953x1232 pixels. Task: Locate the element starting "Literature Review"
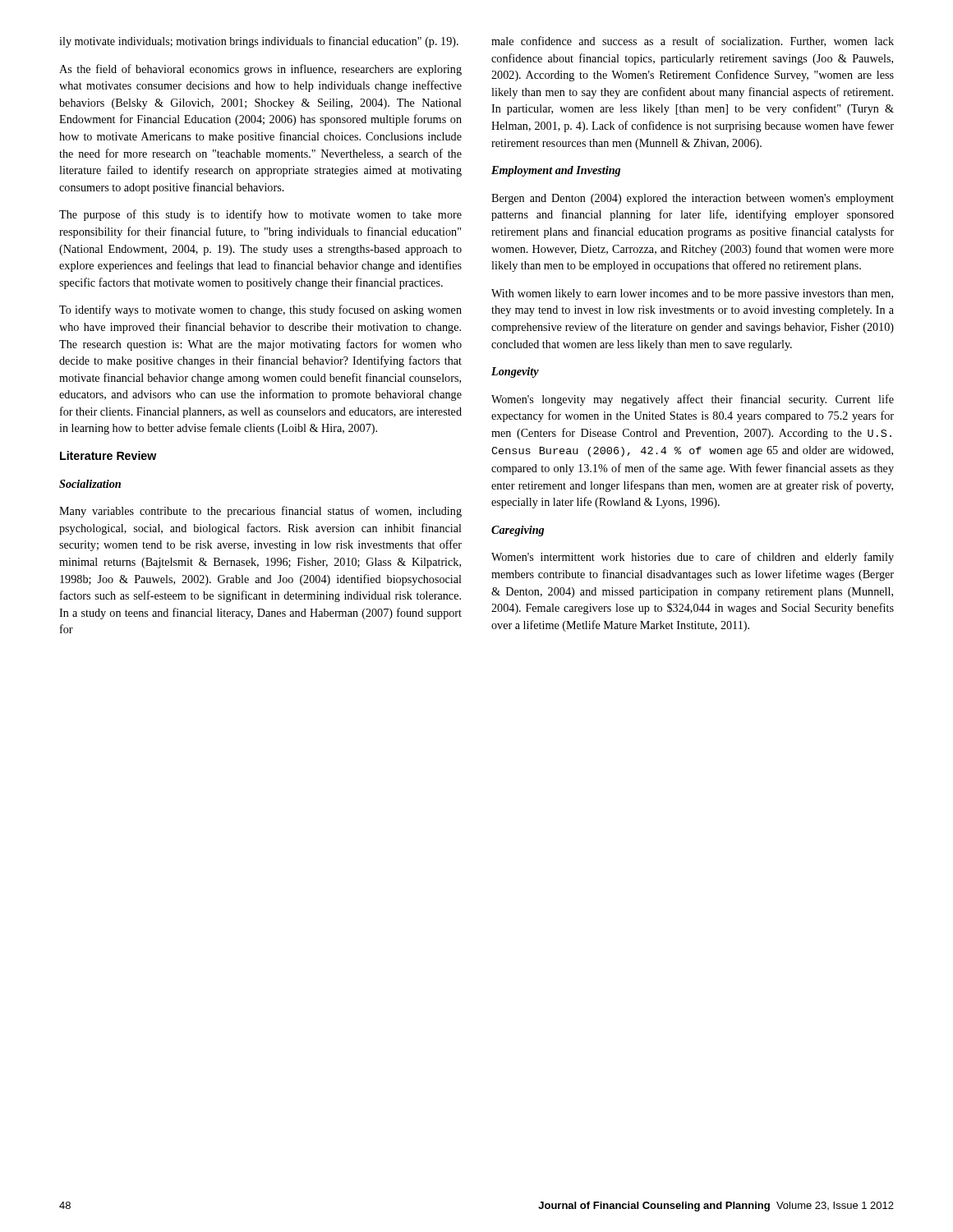pyautogui.click(x=108, y=455)
